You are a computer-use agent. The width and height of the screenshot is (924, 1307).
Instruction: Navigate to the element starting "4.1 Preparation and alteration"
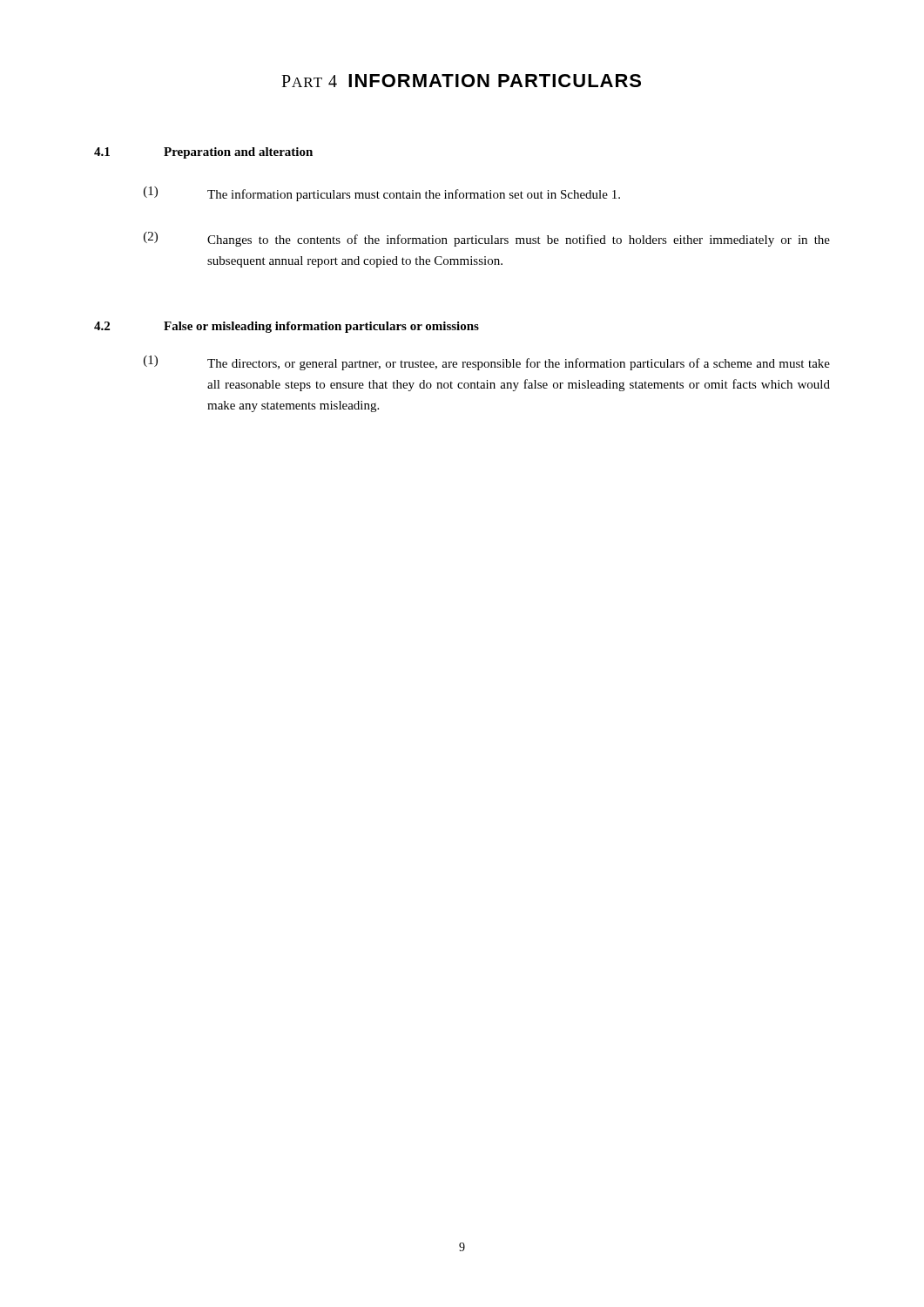(x=204, y=152)
